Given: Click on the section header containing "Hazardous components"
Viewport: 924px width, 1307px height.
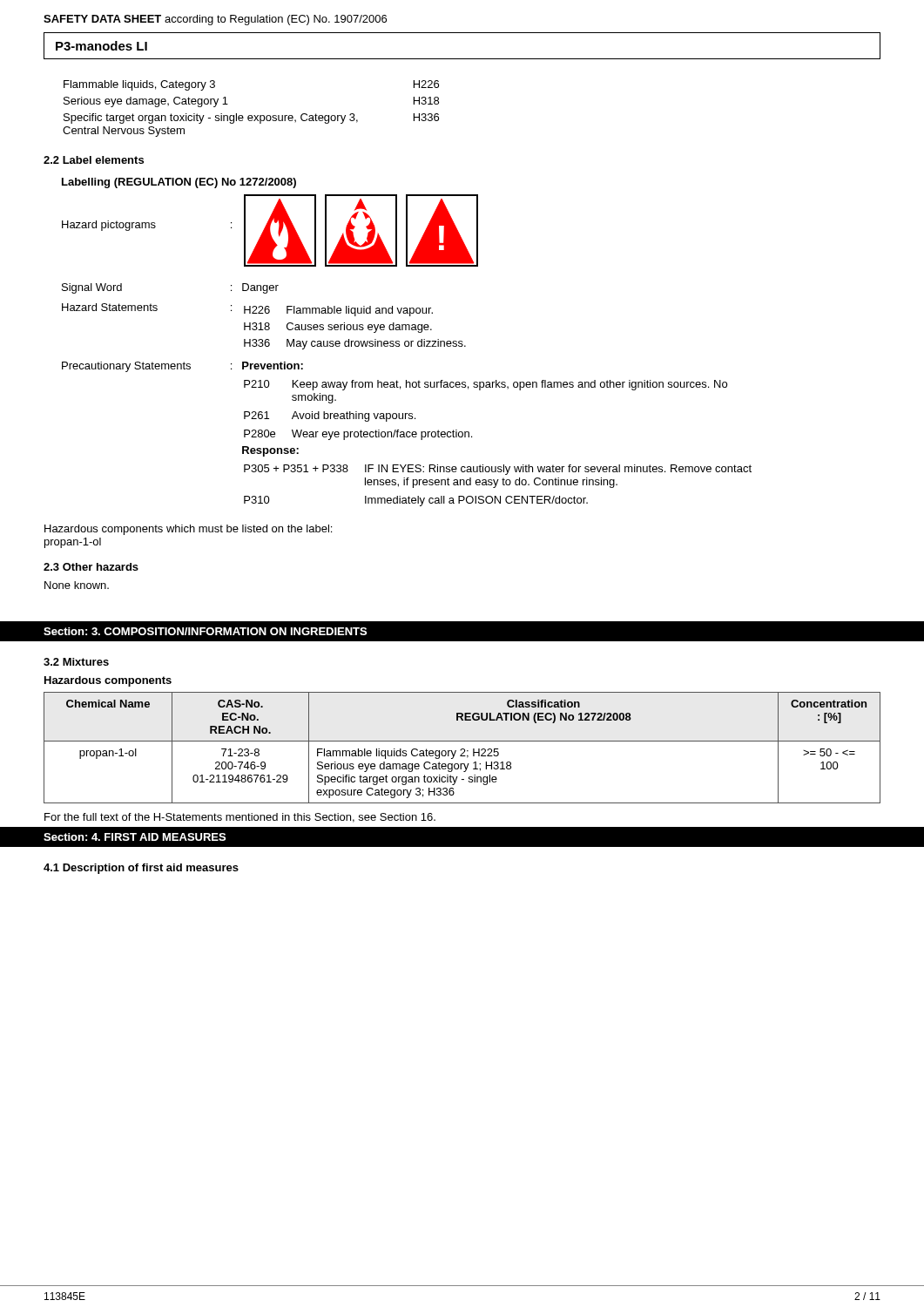Looking at the screenshot, I should [x=108, y=680].
